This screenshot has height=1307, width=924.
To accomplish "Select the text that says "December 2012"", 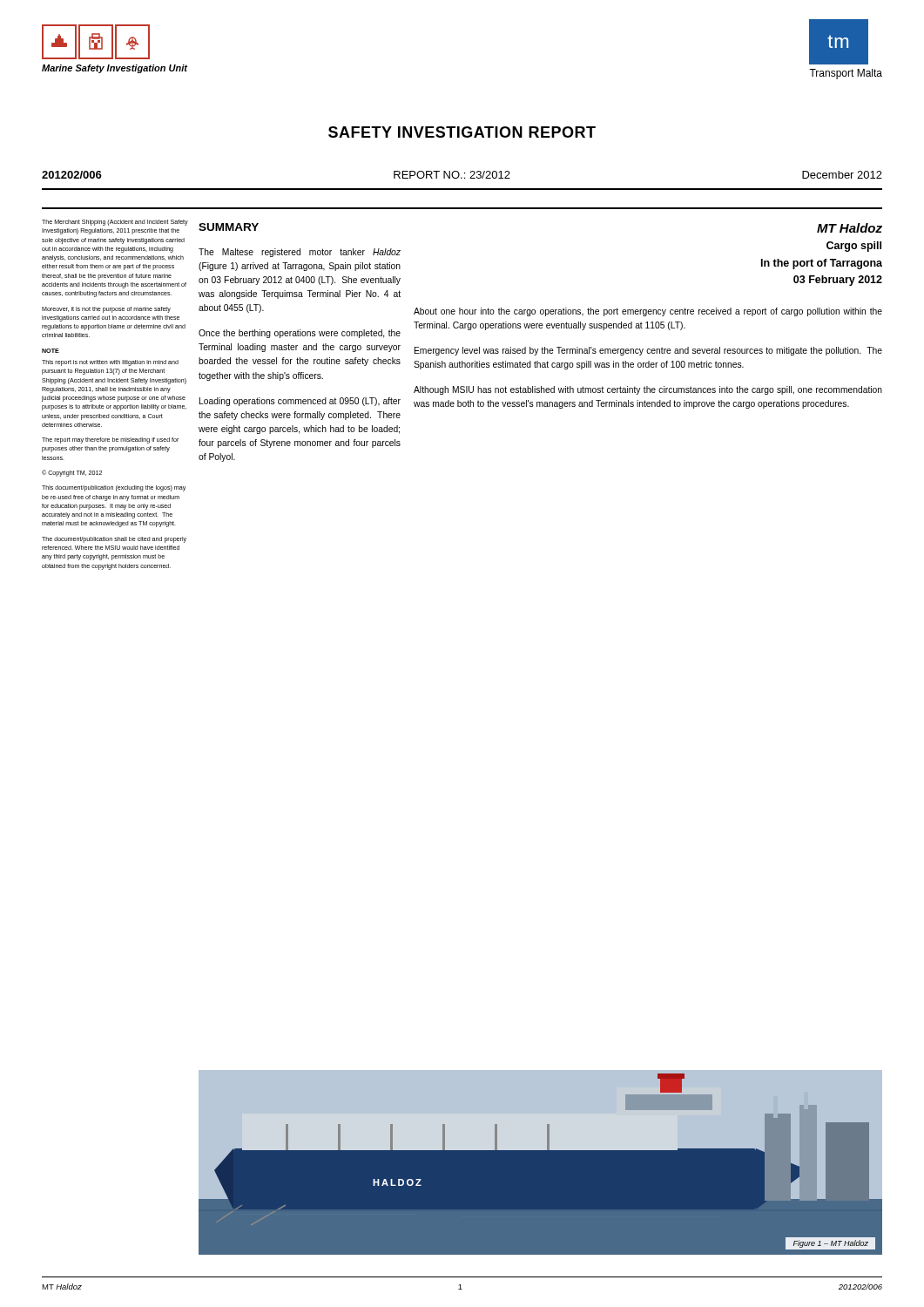I will tap(842, 175).
